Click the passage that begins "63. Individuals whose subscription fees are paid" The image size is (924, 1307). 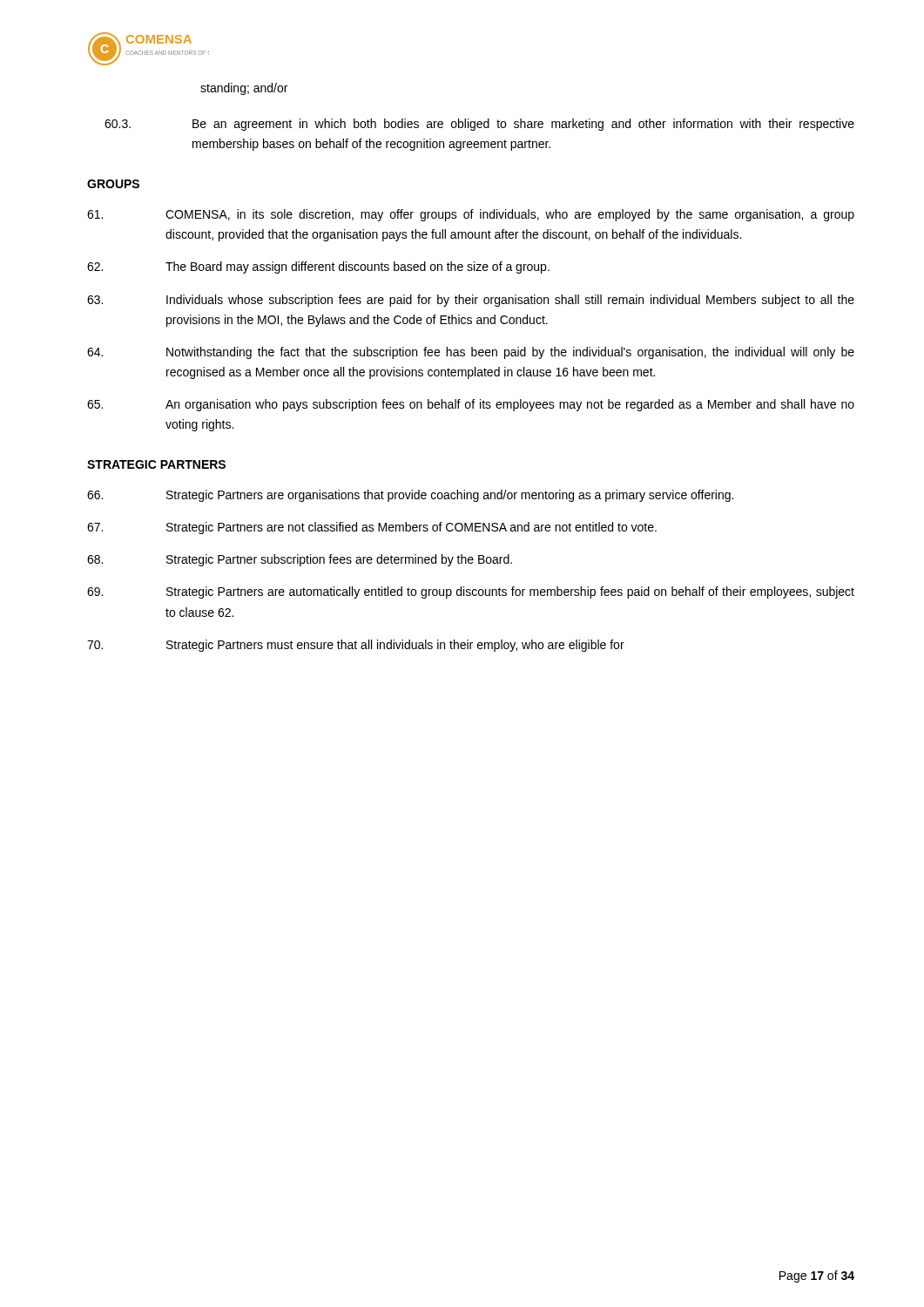pos(471,310)
